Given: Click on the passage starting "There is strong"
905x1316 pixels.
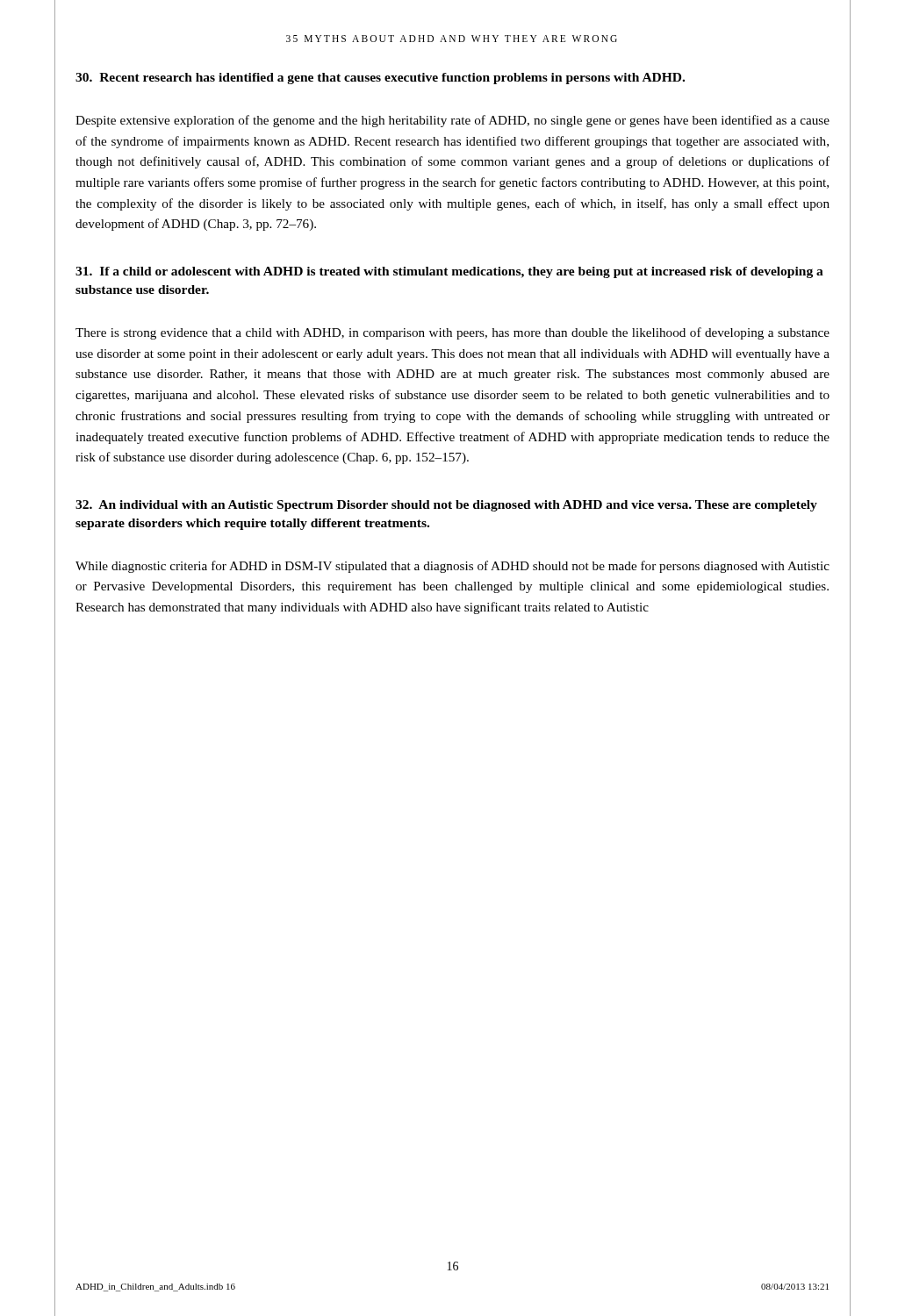Looking at the screenshot, I should [452, 394].
